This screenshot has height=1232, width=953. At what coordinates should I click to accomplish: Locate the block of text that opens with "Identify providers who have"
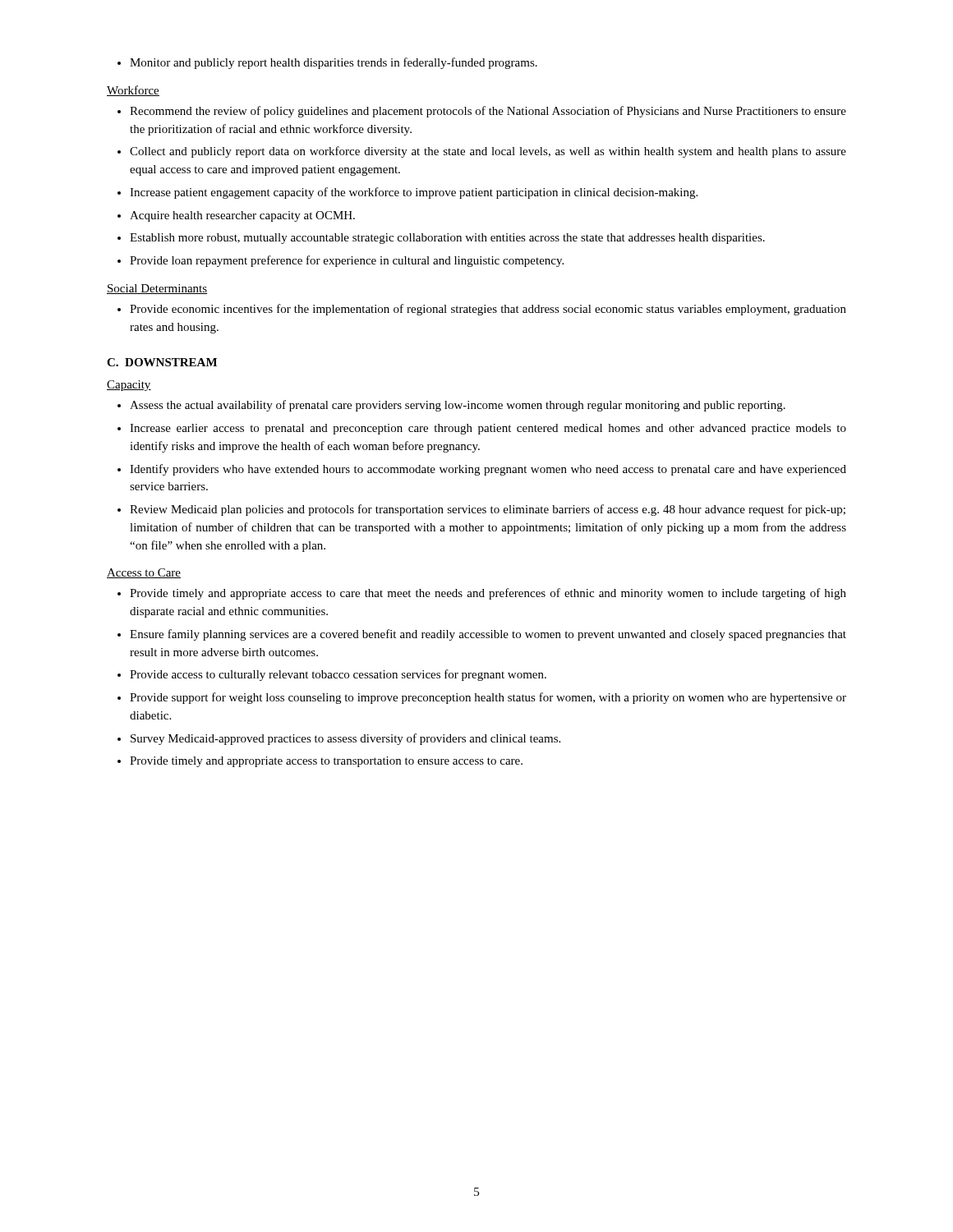(476, 478)
